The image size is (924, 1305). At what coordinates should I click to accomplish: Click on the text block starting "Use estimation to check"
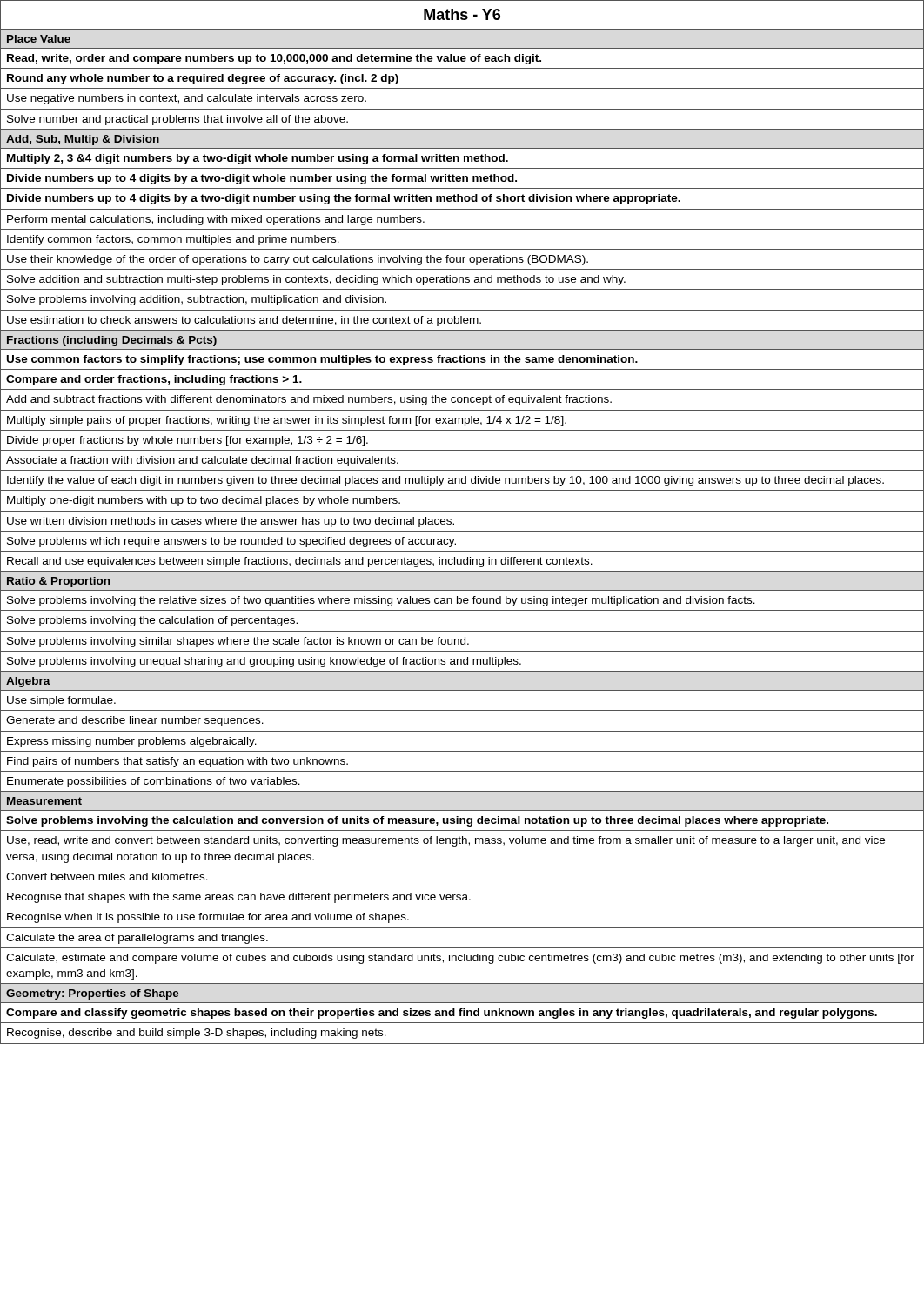click(x=244, y=319)
